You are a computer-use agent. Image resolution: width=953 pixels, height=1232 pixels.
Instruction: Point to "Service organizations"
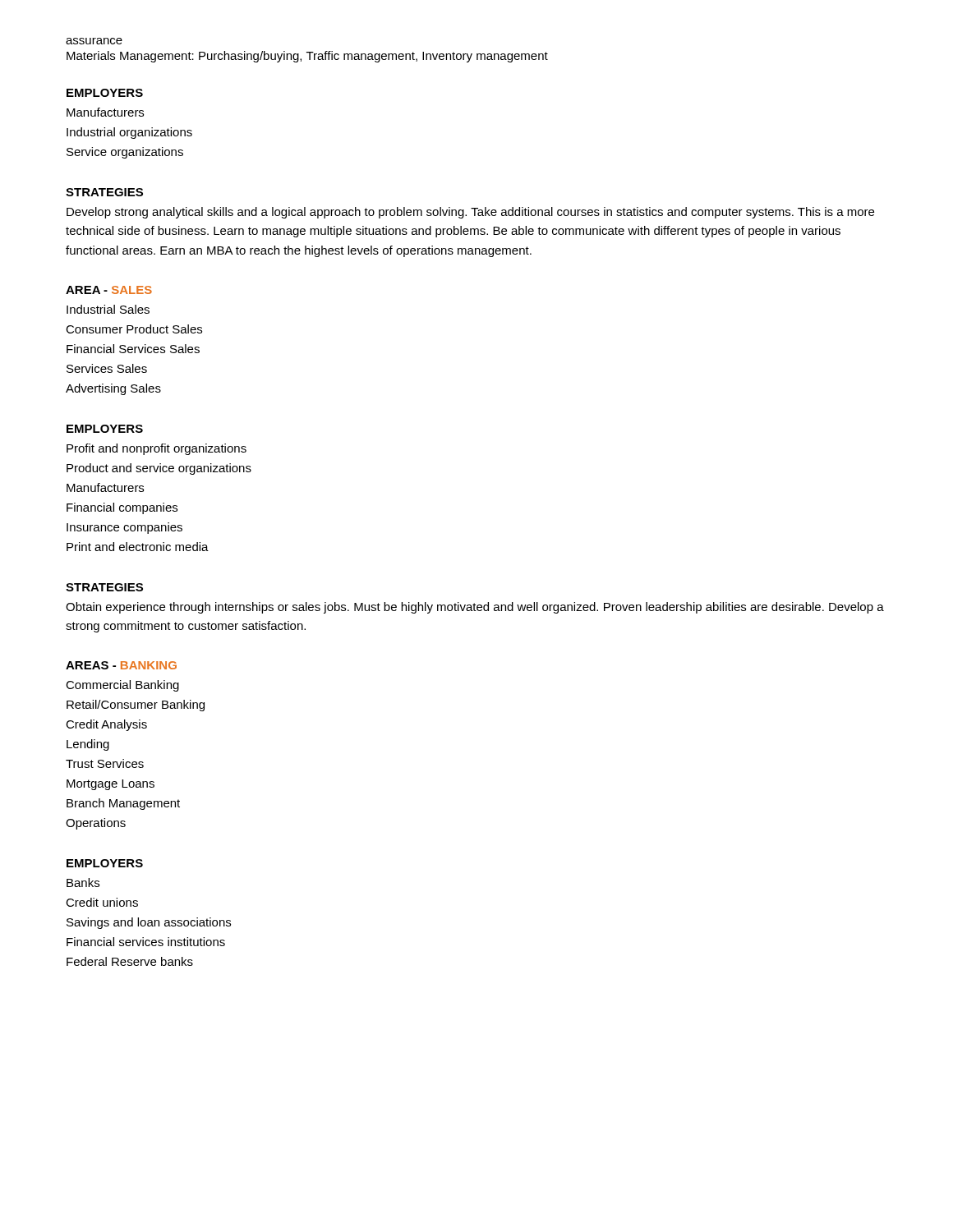pos(125,152)
